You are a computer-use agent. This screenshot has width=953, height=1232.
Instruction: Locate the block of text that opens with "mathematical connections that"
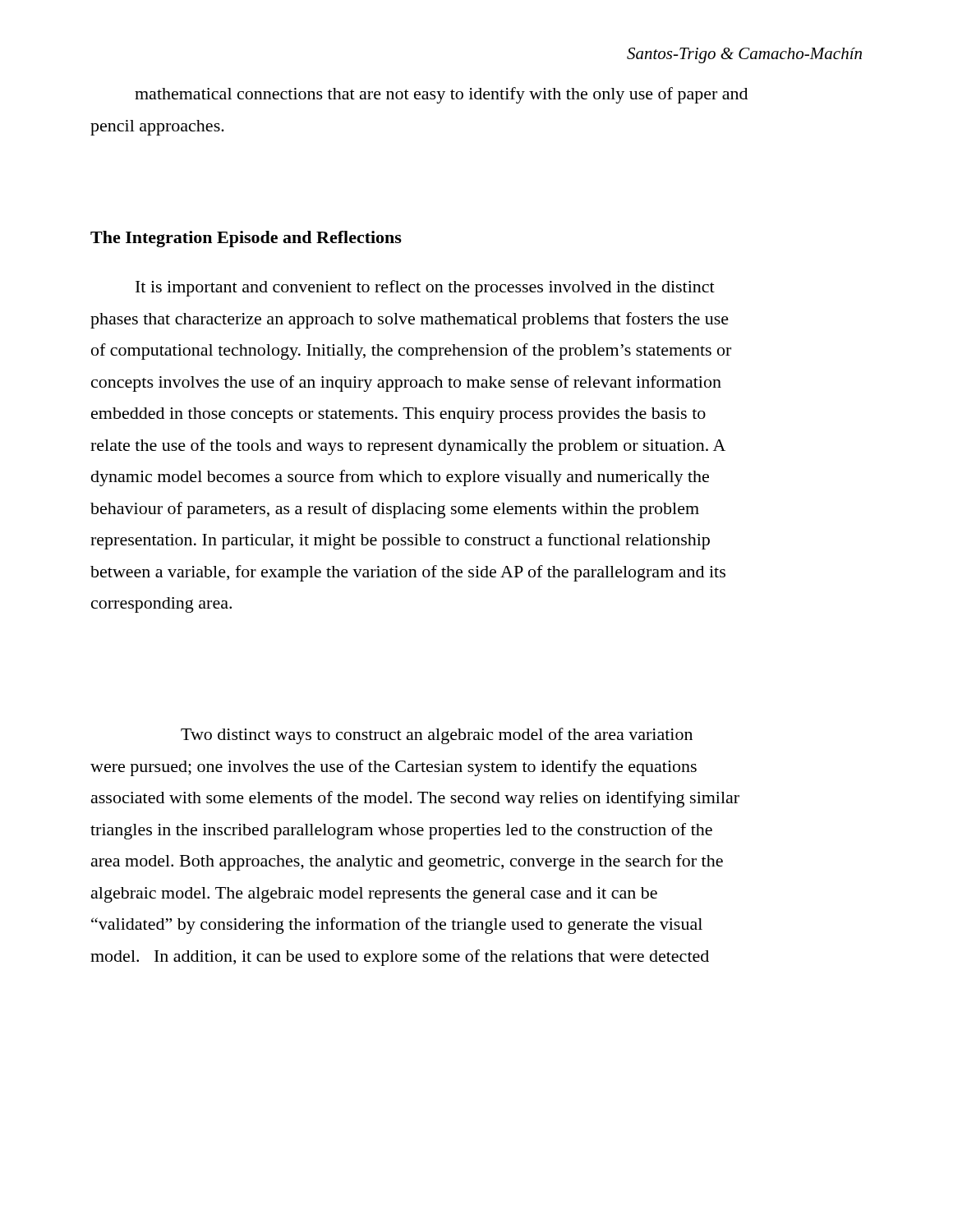pyautogui.click(x=476, y=110)
